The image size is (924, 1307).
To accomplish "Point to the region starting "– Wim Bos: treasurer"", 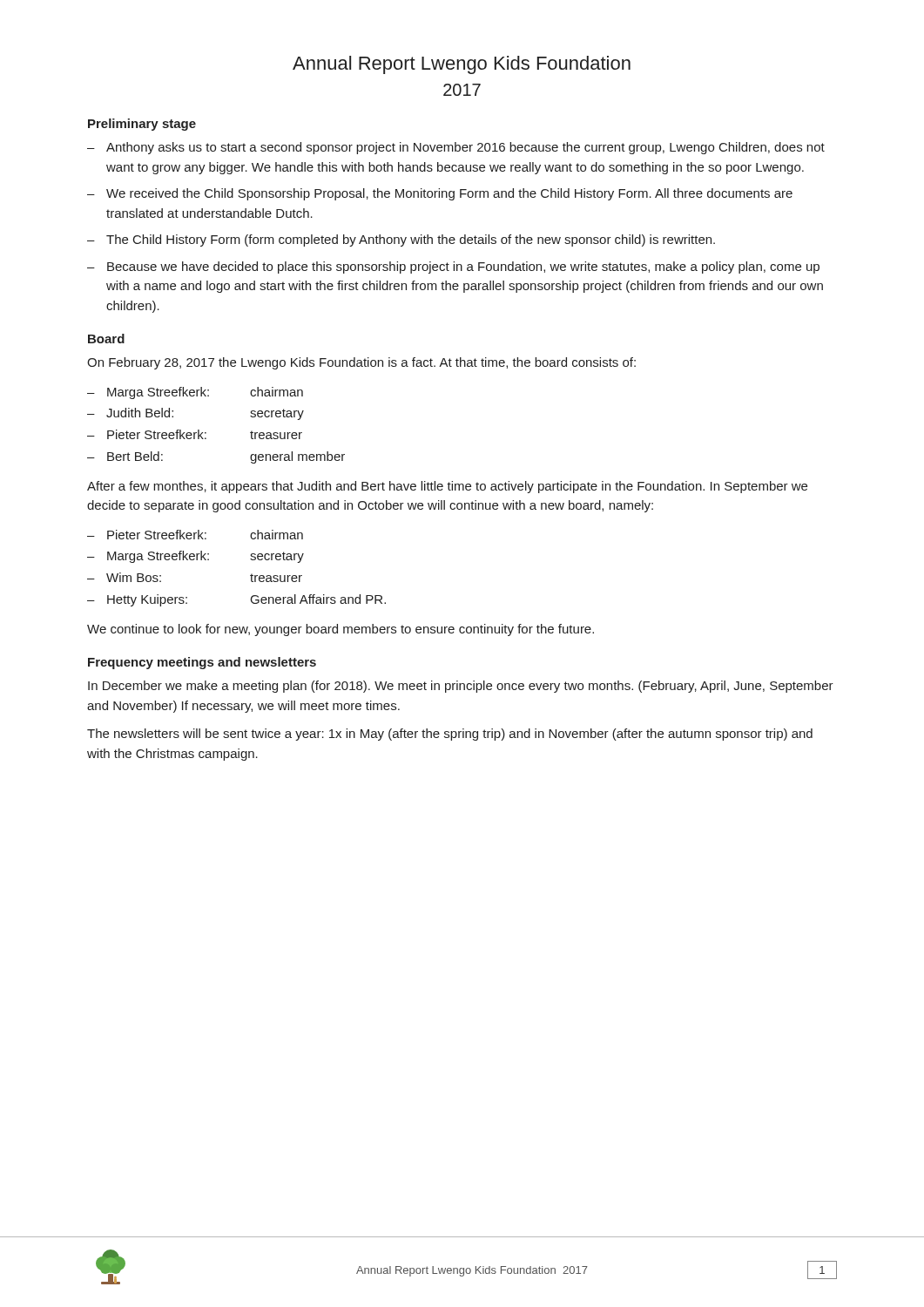I will click(x=127, y=577).
